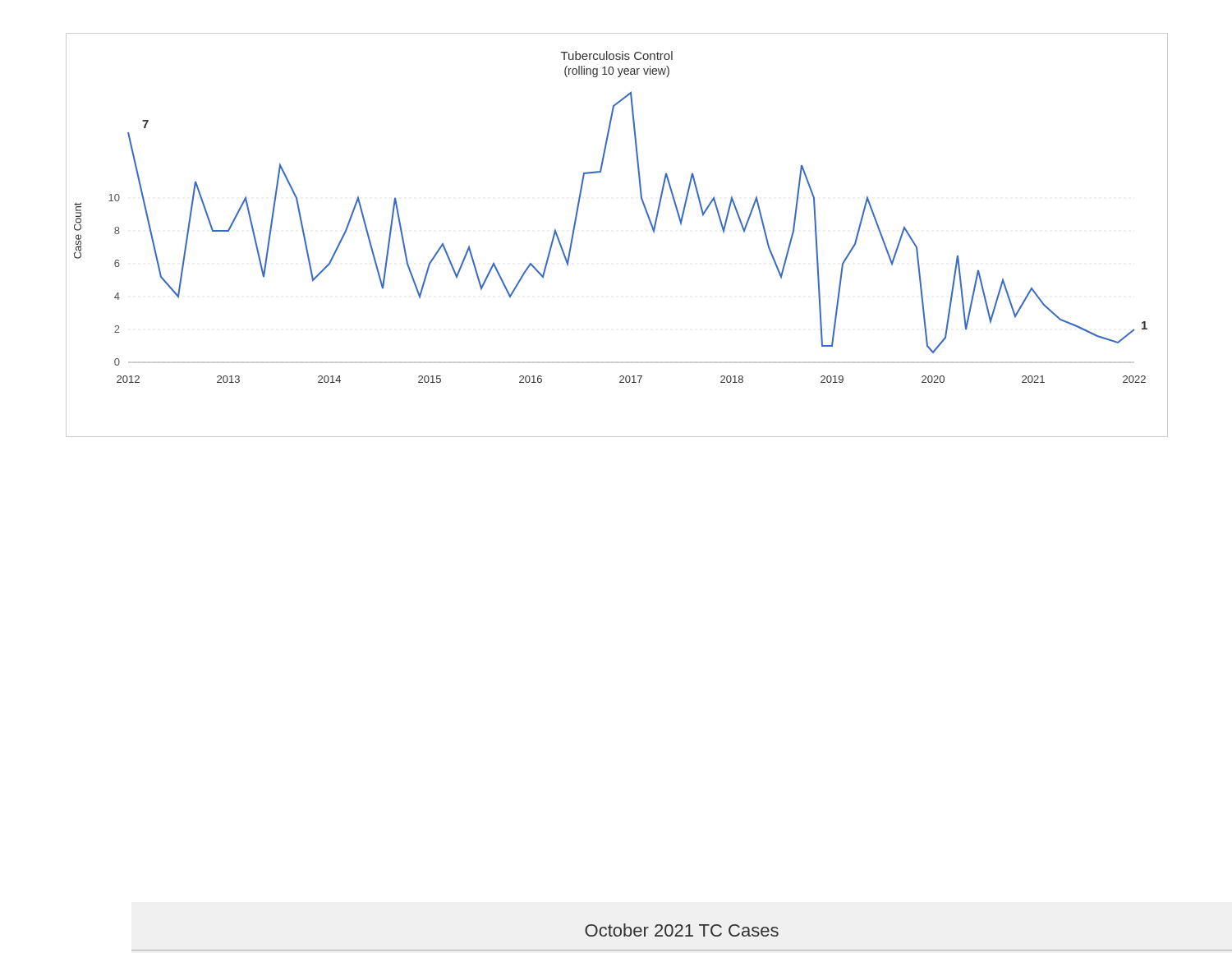Find a line chart
1232x953 pixels.
click(x=617, y=235)
